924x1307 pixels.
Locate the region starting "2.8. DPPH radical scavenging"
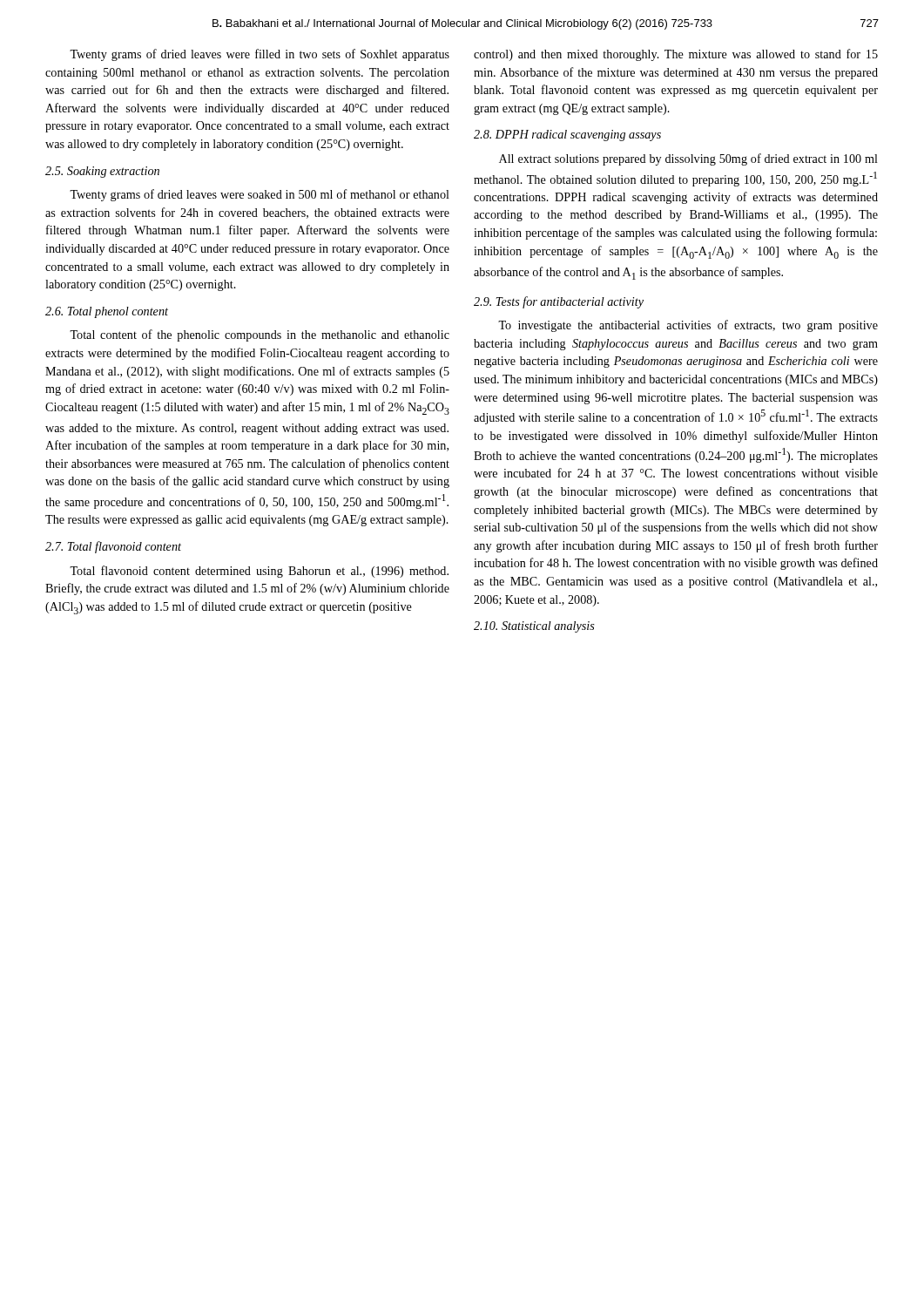(567, 134)
